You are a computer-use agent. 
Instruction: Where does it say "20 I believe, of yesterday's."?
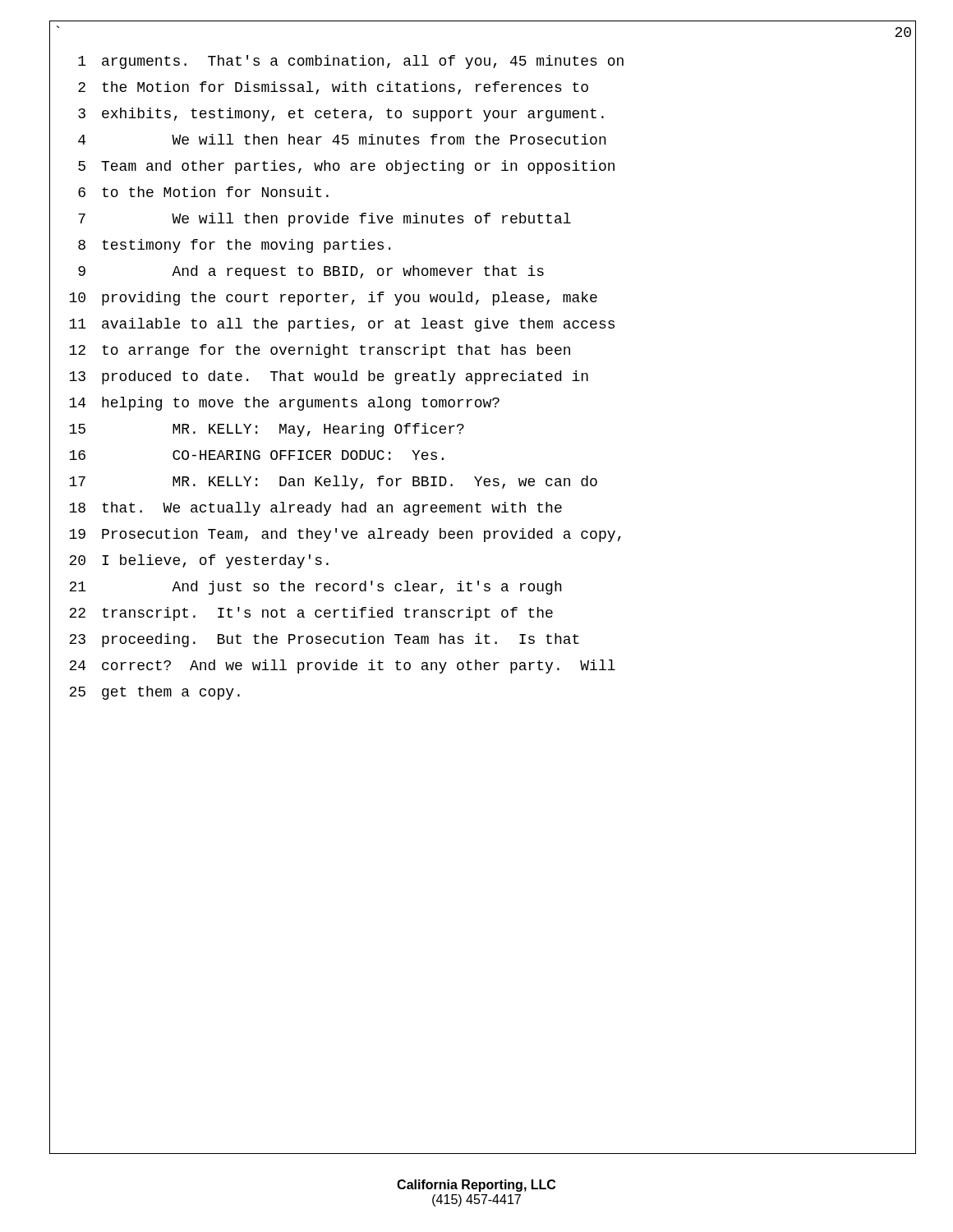pos(193,561)
